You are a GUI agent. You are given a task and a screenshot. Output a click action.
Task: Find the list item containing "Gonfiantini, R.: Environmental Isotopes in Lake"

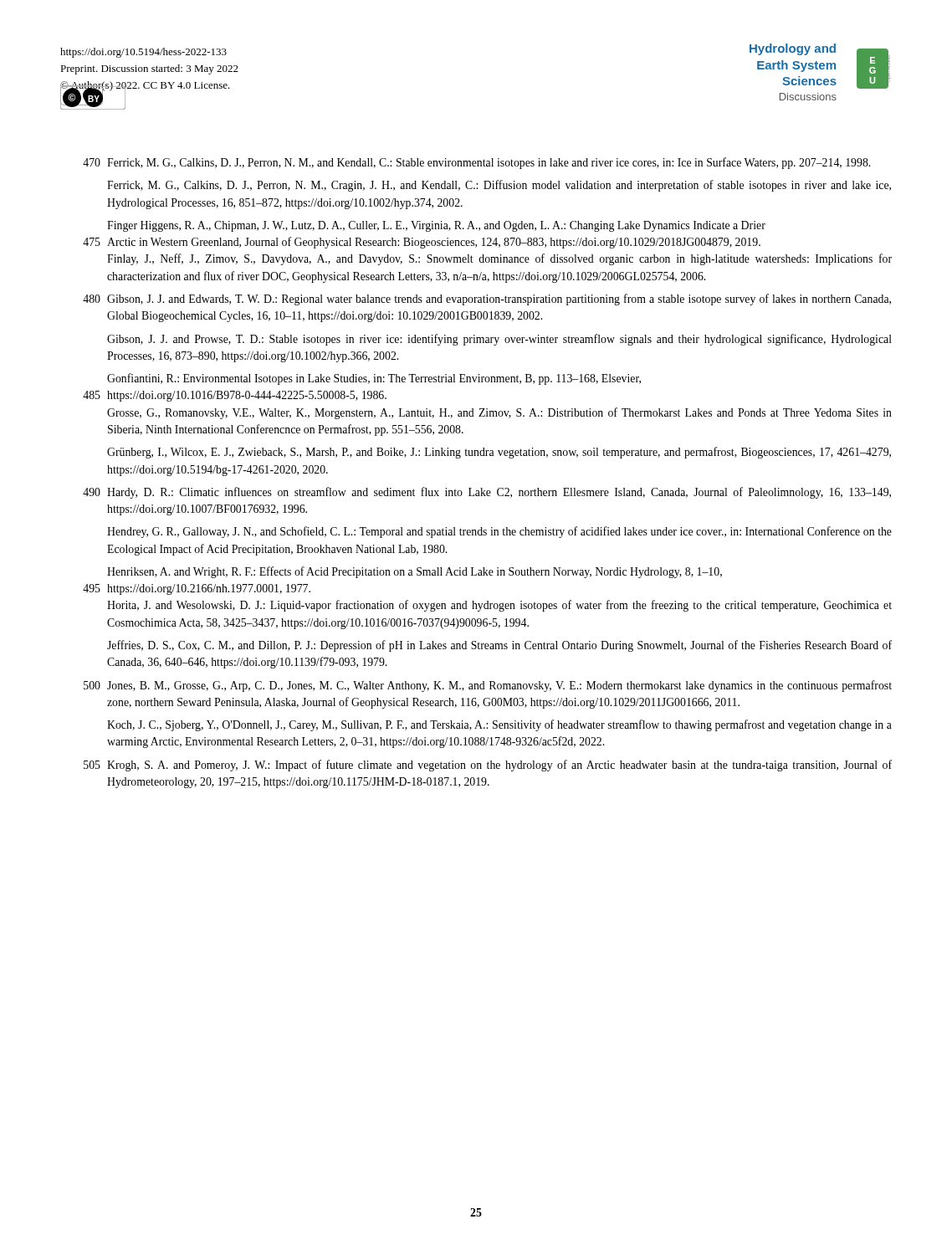[x=374, y=379]
